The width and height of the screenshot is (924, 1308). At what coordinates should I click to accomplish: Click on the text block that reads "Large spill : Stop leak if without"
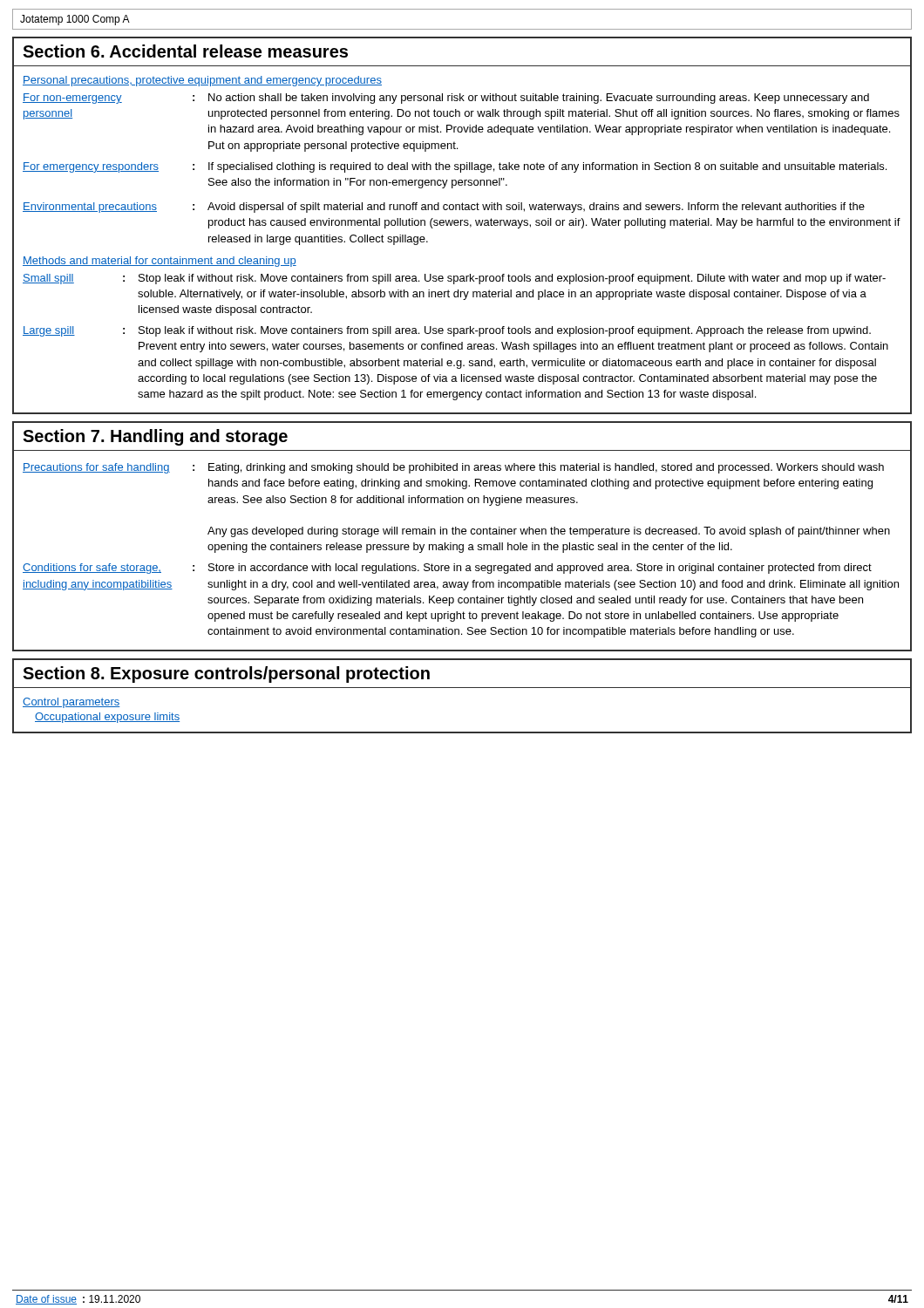pos(462,363)
